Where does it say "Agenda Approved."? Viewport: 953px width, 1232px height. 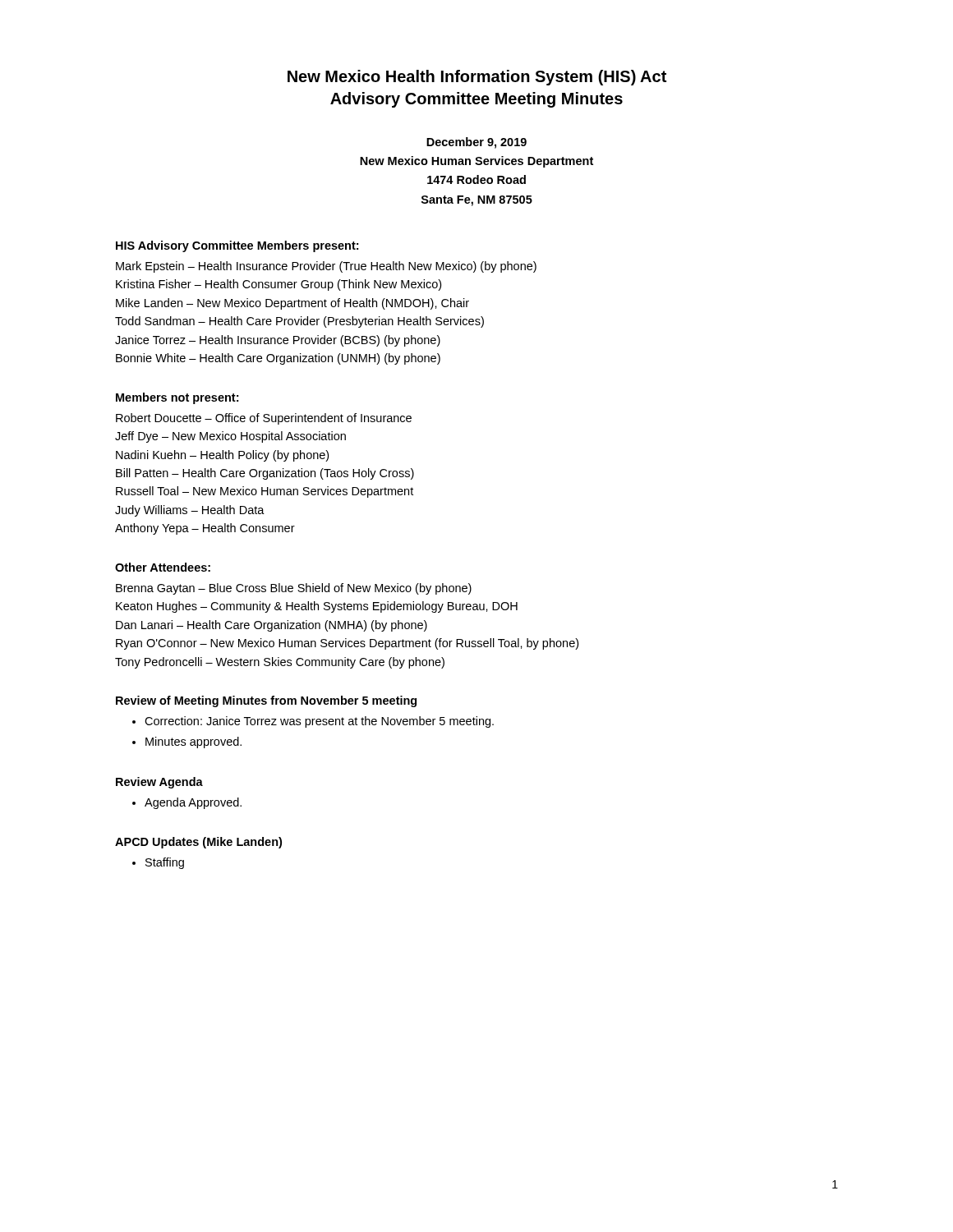194,802
